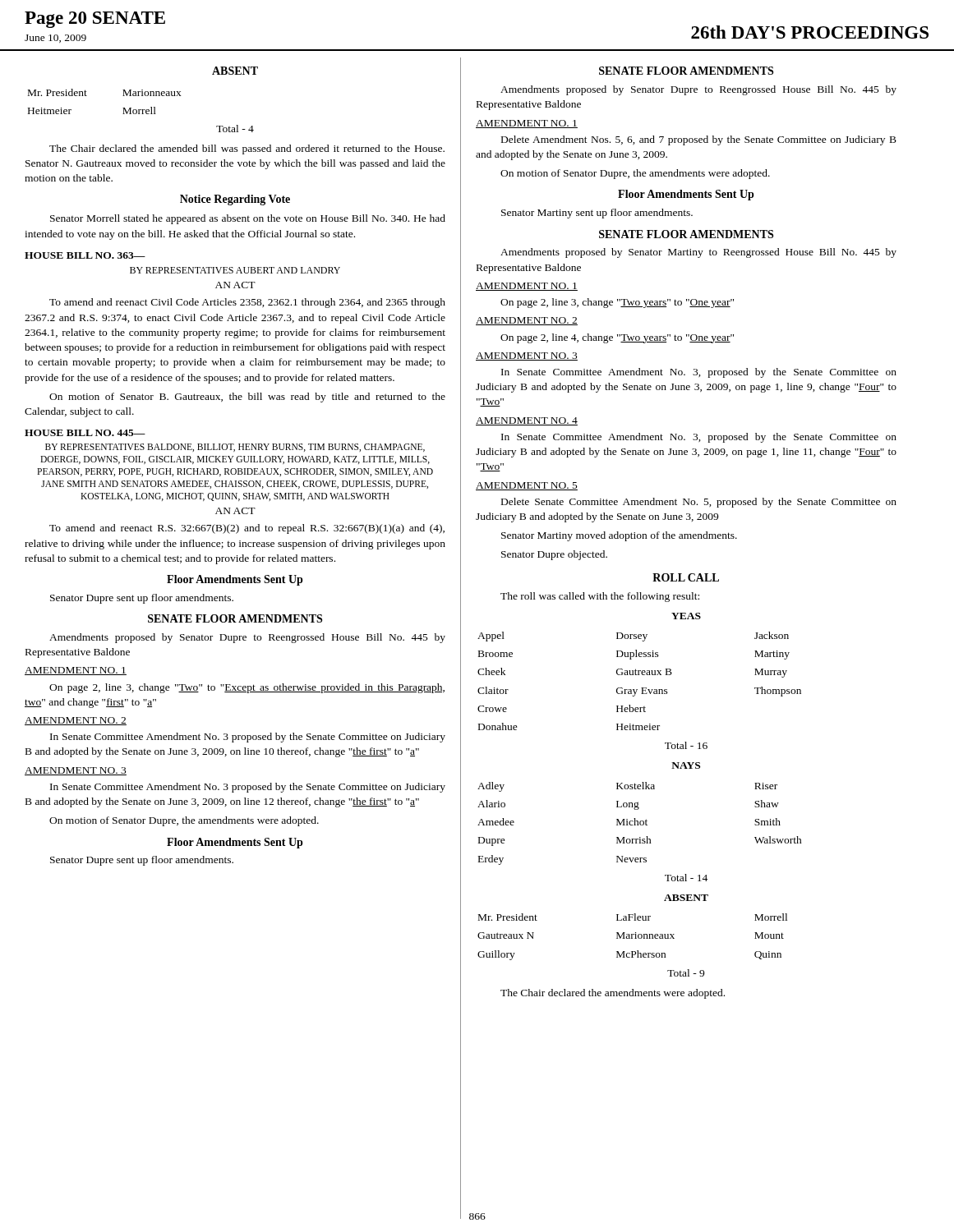Image resolution: width=954 pixels, height=1232 pixels.
Task: Find the block on this page that starts "AMENDMENT NO. 4"
Action: [686, 444]
